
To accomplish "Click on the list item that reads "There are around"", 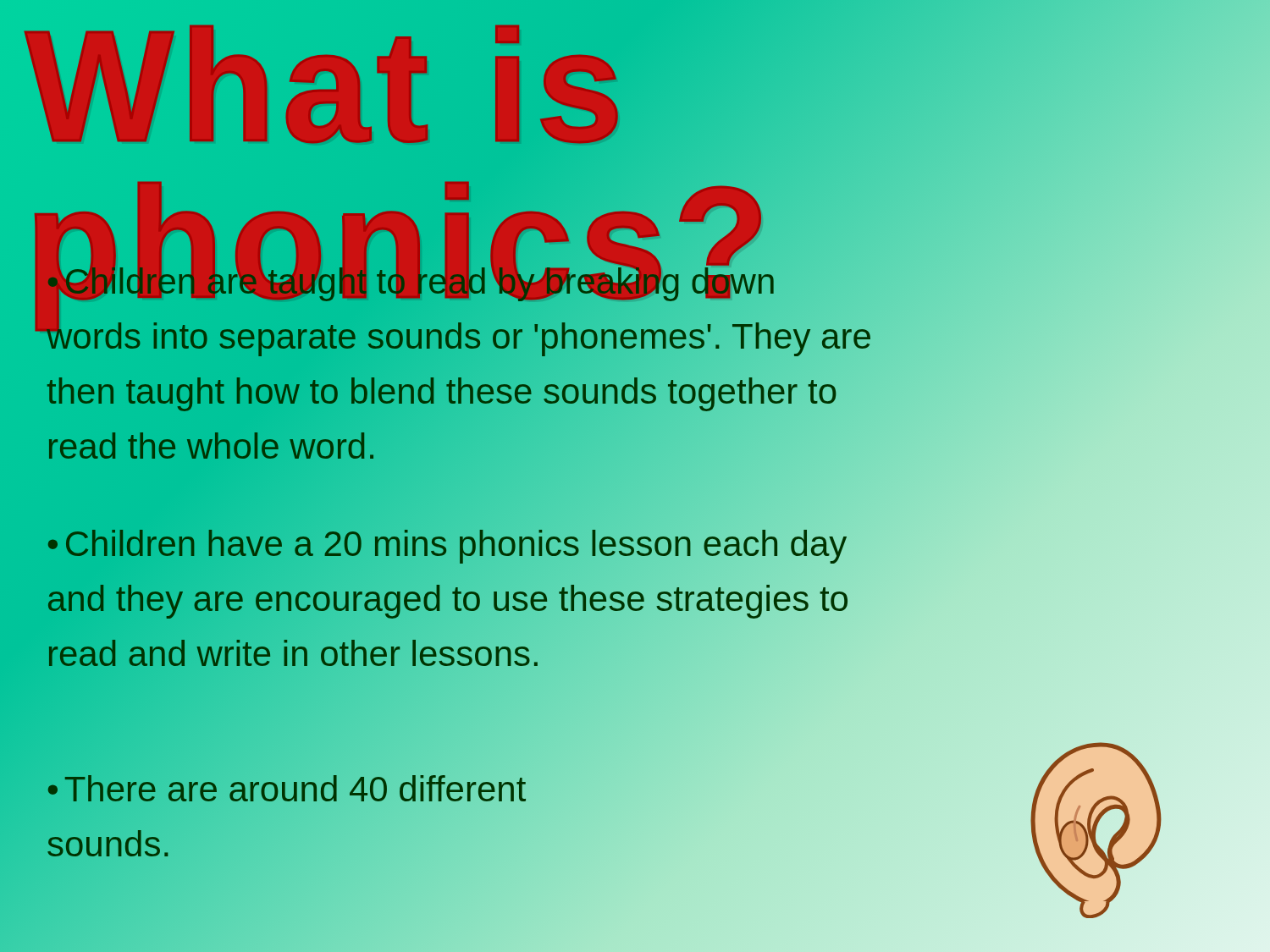I will tap(286, 817).
